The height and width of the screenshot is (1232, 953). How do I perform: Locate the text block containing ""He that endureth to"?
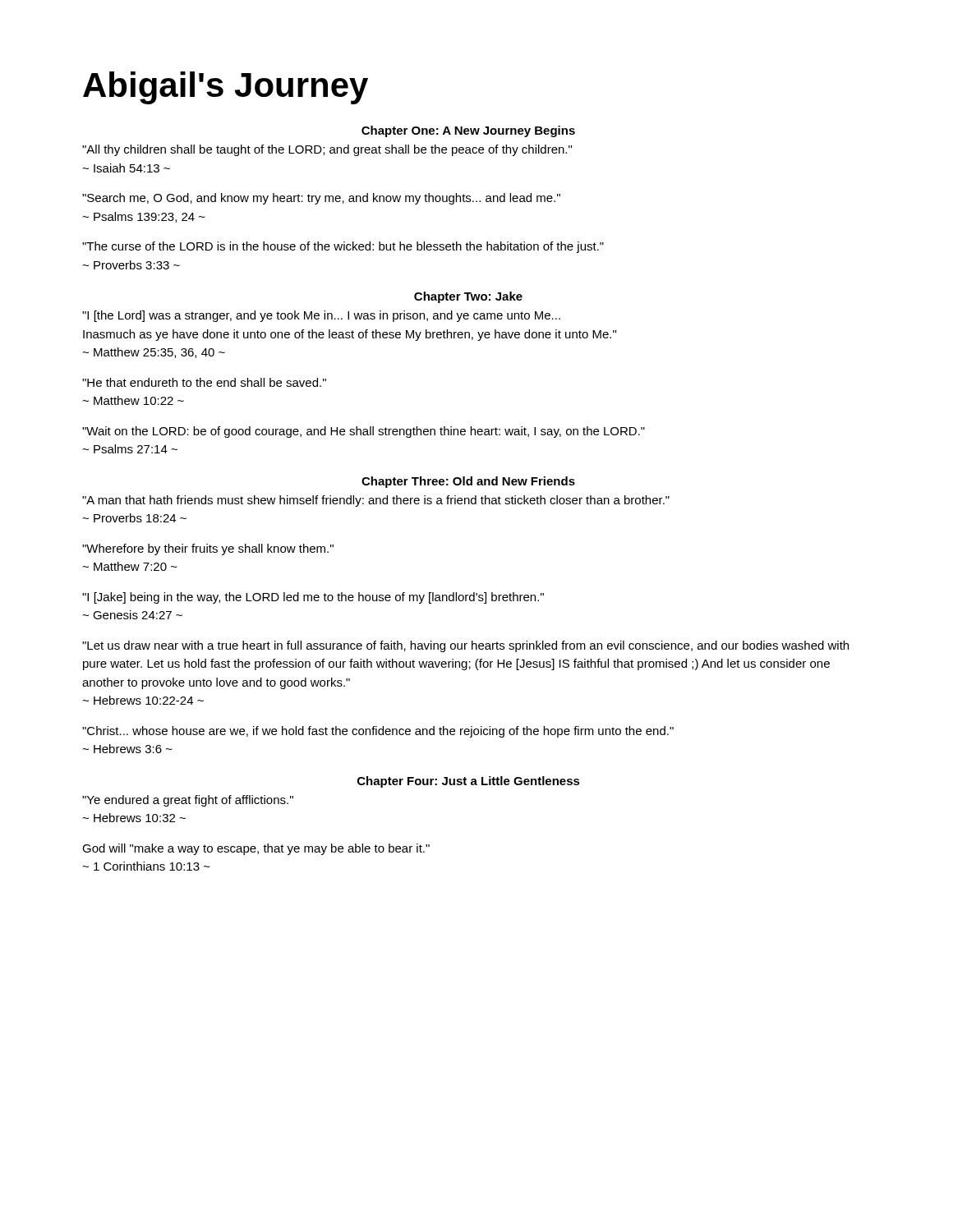[204, 391]
